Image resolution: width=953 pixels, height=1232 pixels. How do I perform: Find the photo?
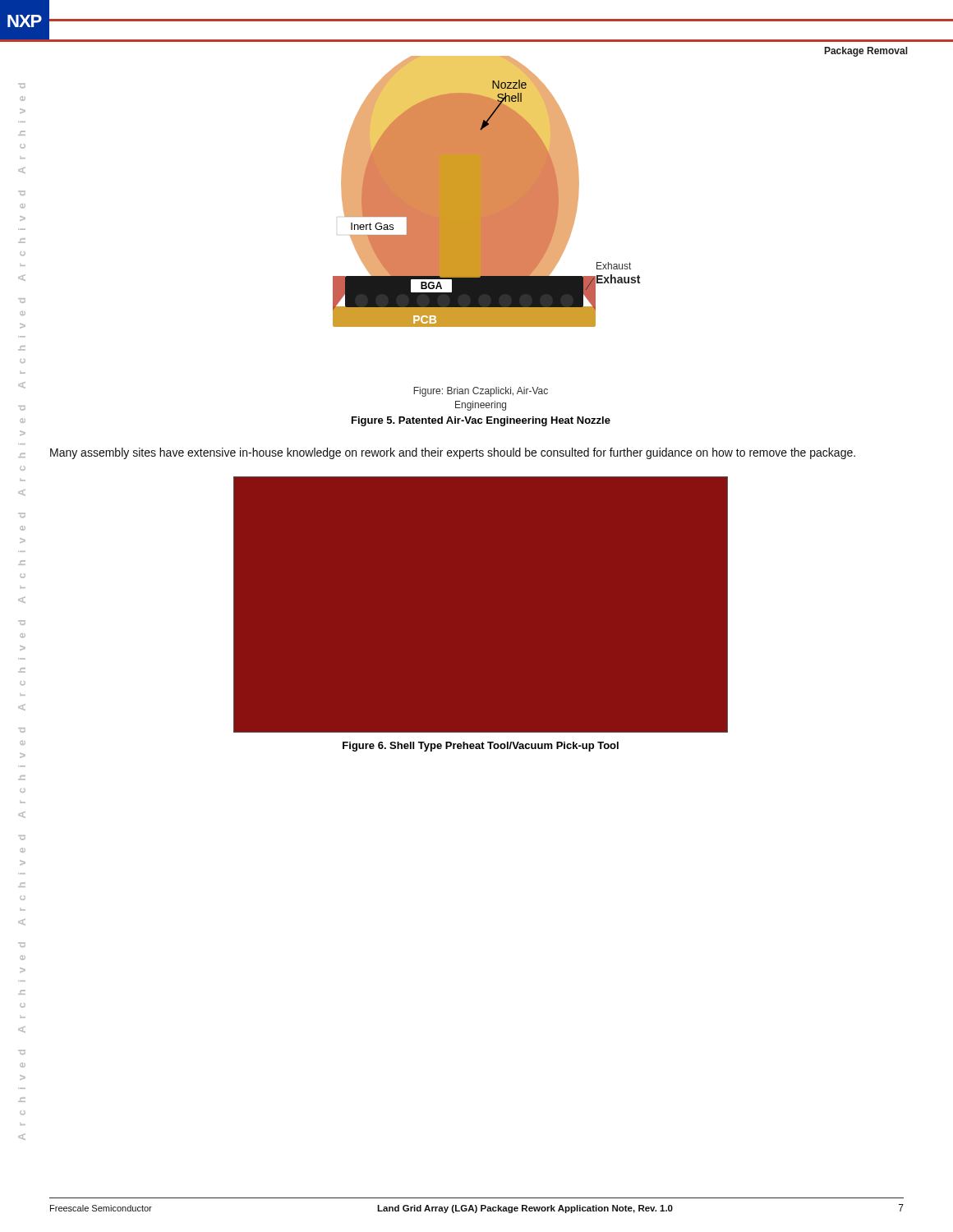[x=481, y=605]
